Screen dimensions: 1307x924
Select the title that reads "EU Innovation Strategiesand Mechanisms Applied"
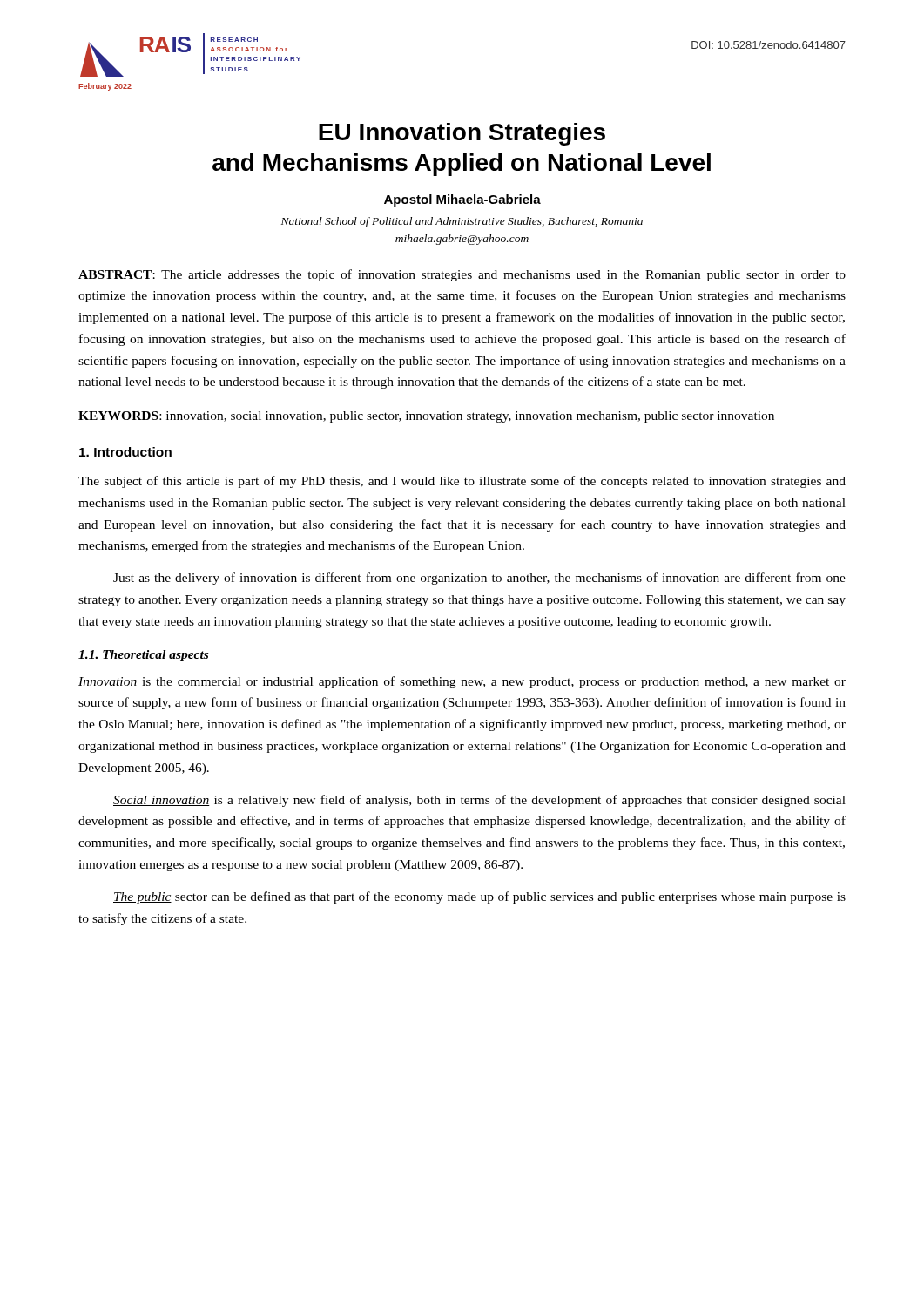(x=462, y=147)
